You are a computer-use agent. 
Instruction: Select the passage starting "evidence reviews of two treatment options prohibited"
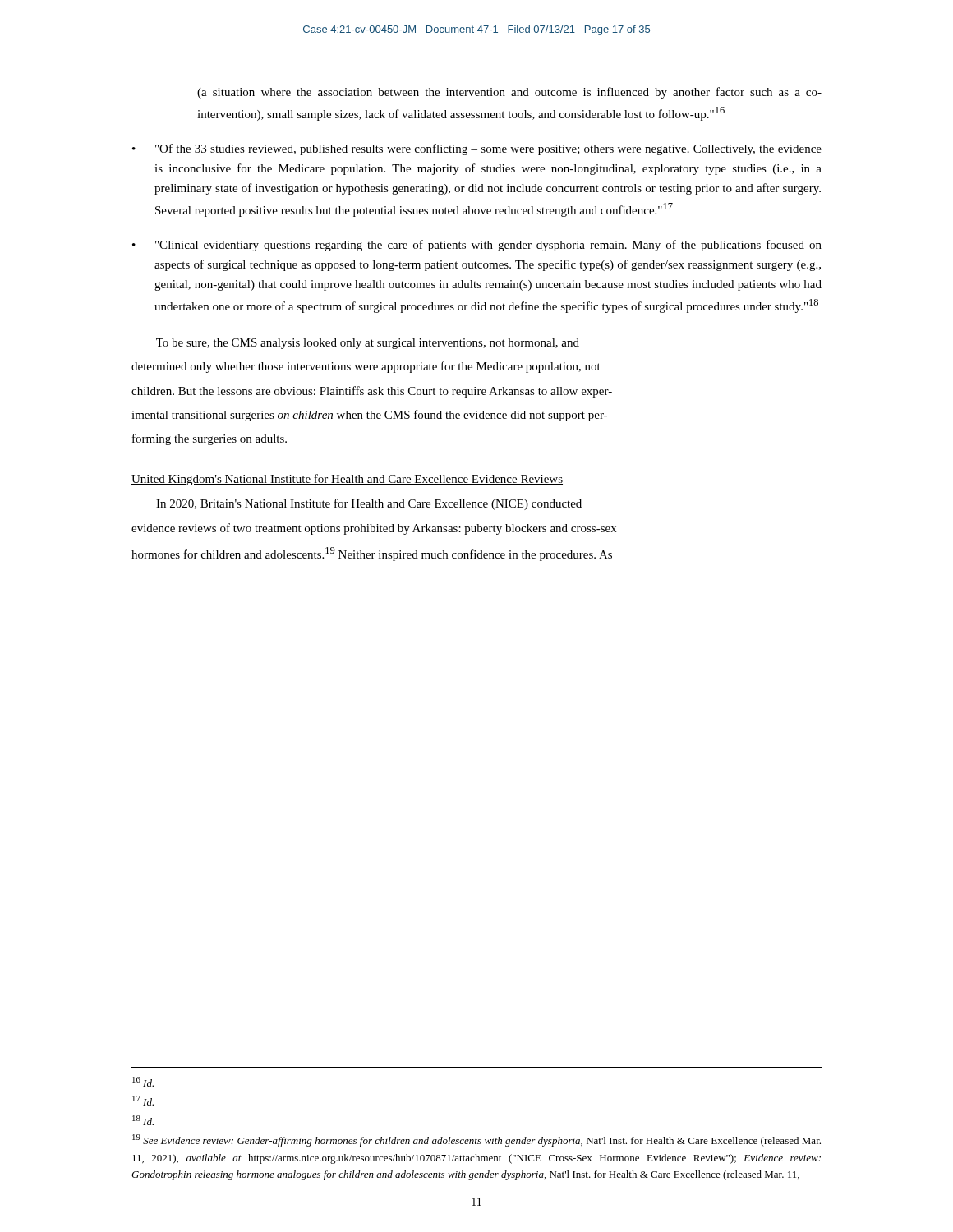(x=374, y=528)
